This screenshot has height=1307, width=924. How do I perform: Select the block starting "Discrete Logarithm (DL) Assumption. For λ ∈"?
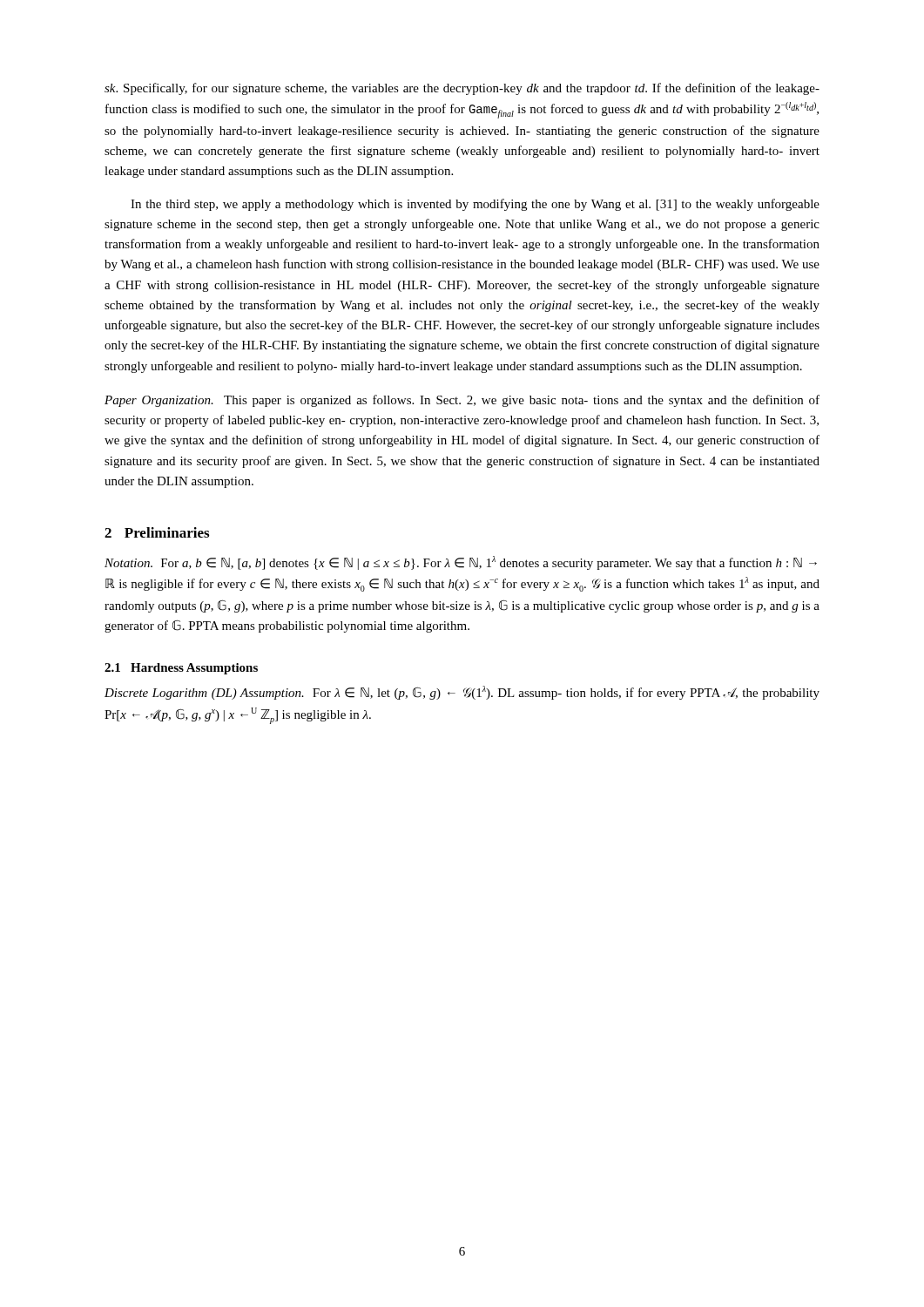tap(462, 704)
